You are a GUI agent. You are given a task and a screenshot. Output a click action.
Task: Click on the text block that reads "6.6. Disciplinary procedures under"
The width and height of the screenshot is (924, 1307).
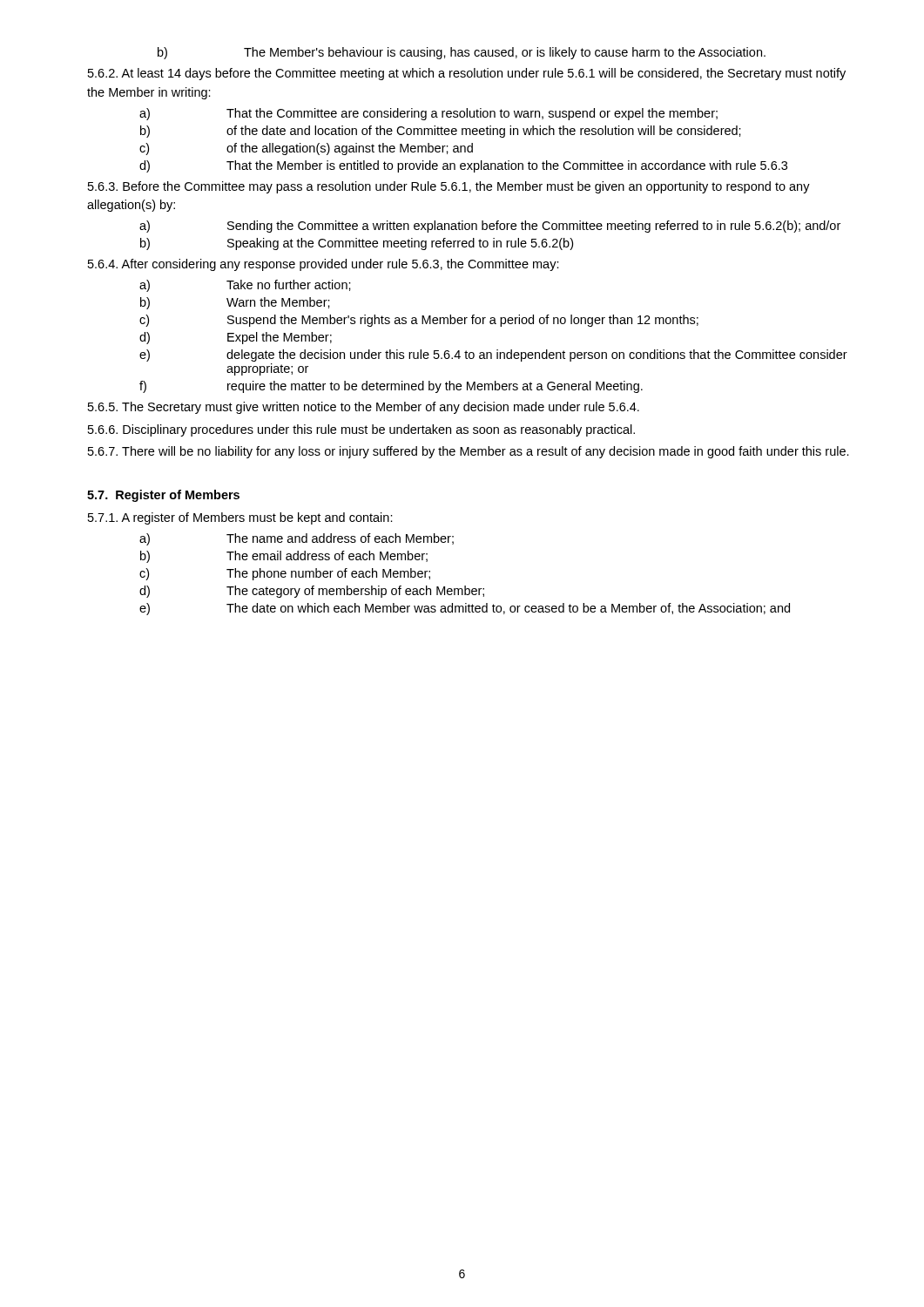[x=362, y=429]
